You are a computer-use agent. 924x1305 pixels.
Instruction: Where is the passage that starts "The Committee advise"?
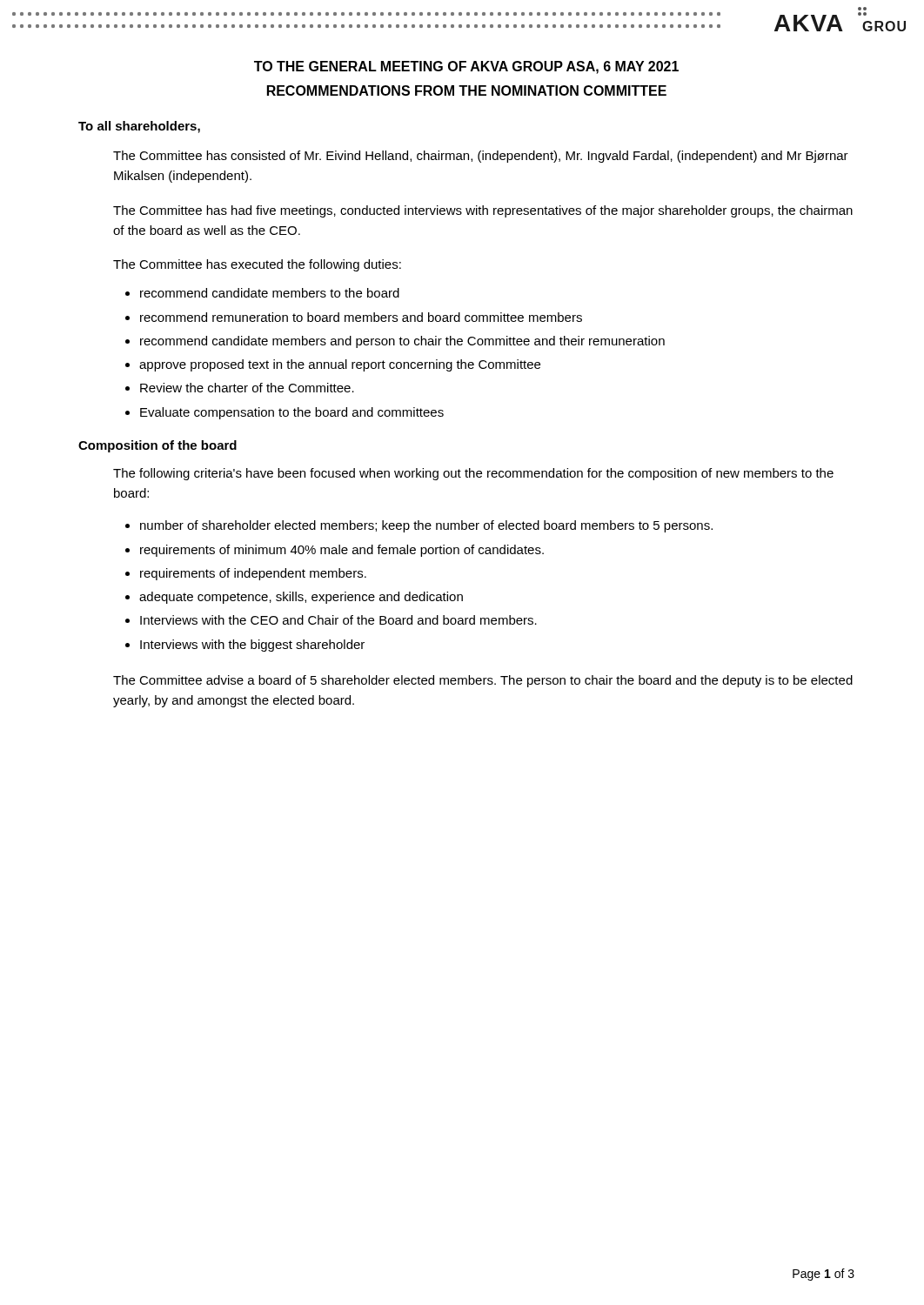483,690
